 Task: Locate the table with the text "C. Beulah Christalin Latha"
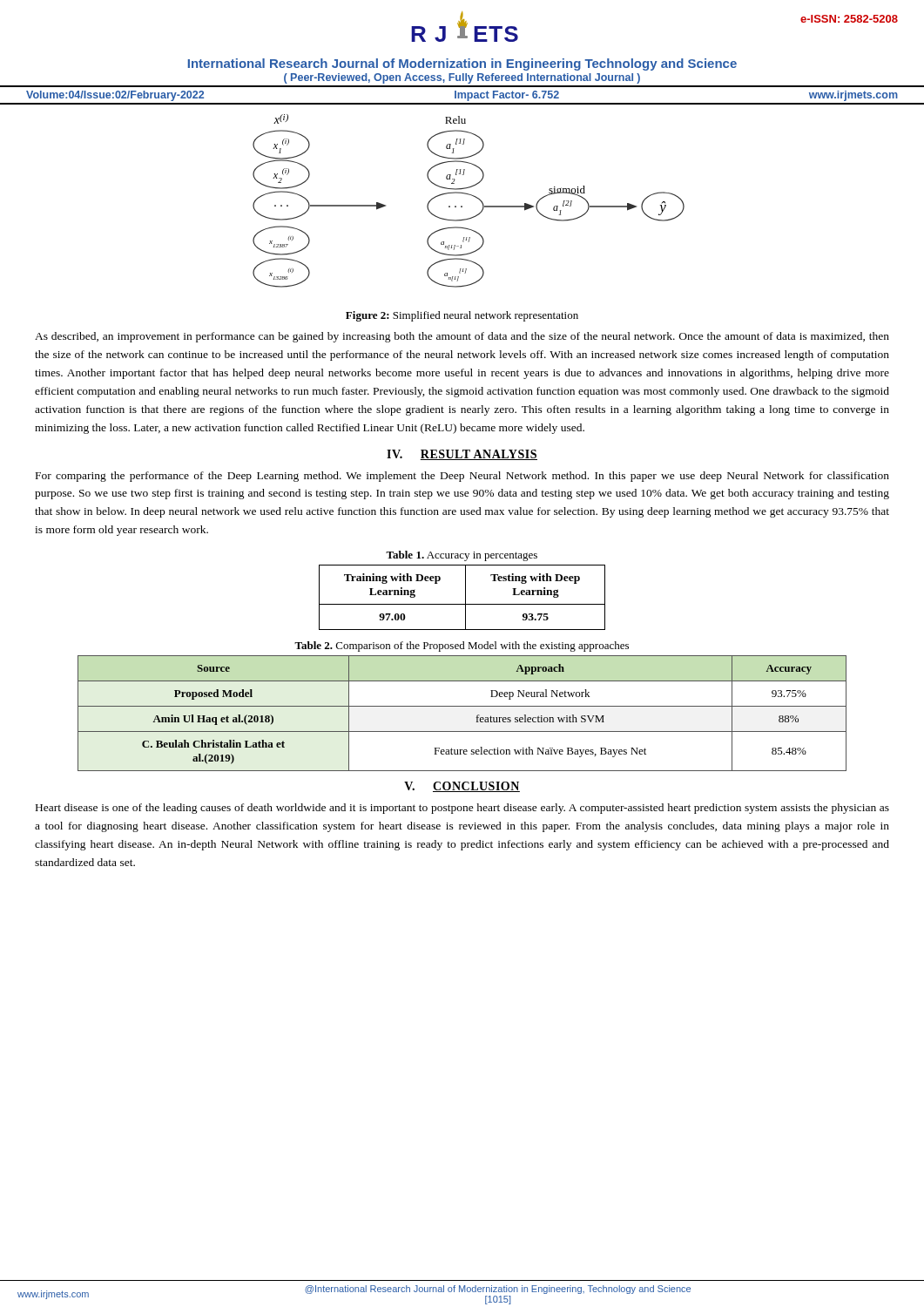462,713
